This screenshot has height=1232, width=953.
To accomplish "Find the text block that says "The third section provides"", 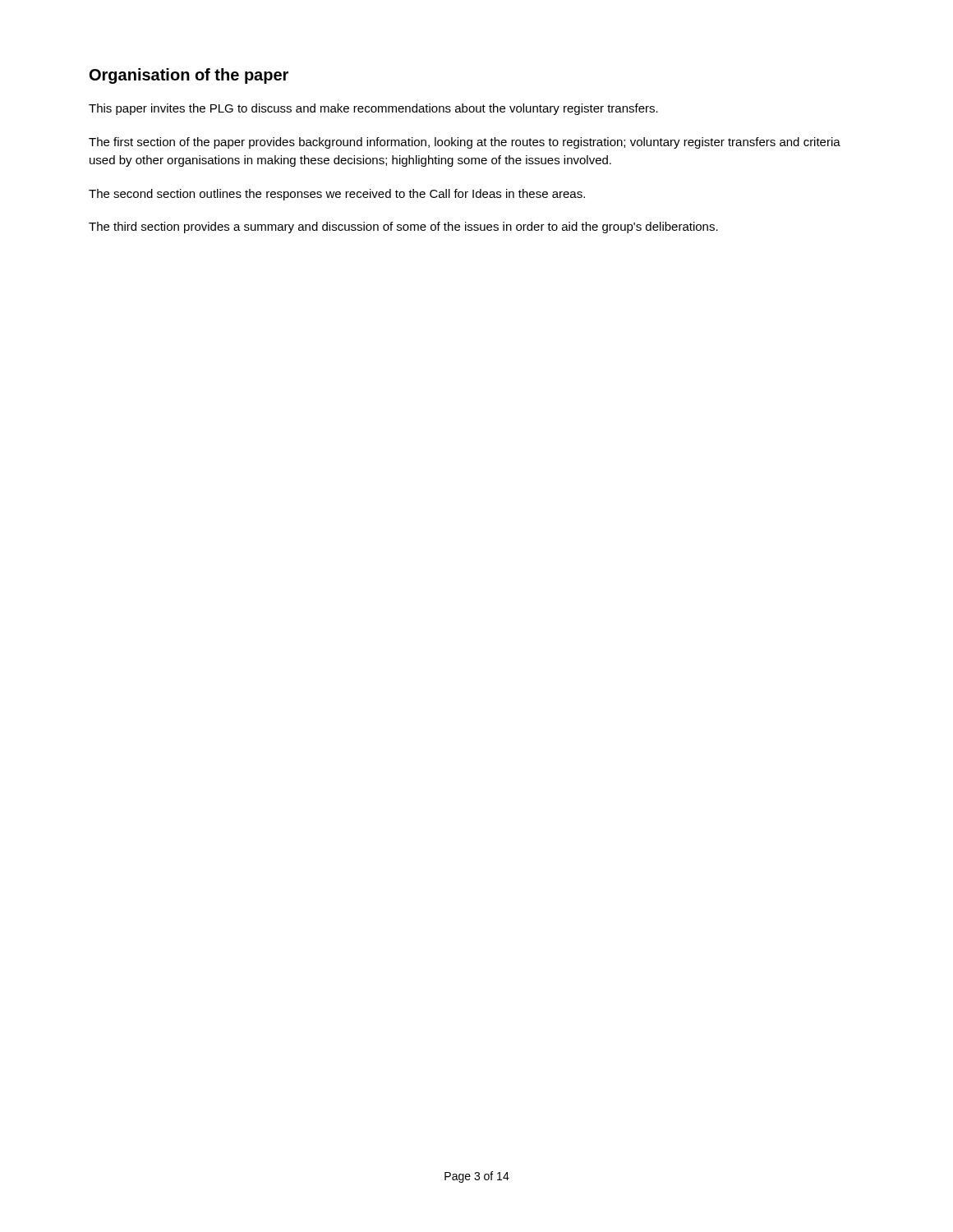I will [x=404, y=226].
